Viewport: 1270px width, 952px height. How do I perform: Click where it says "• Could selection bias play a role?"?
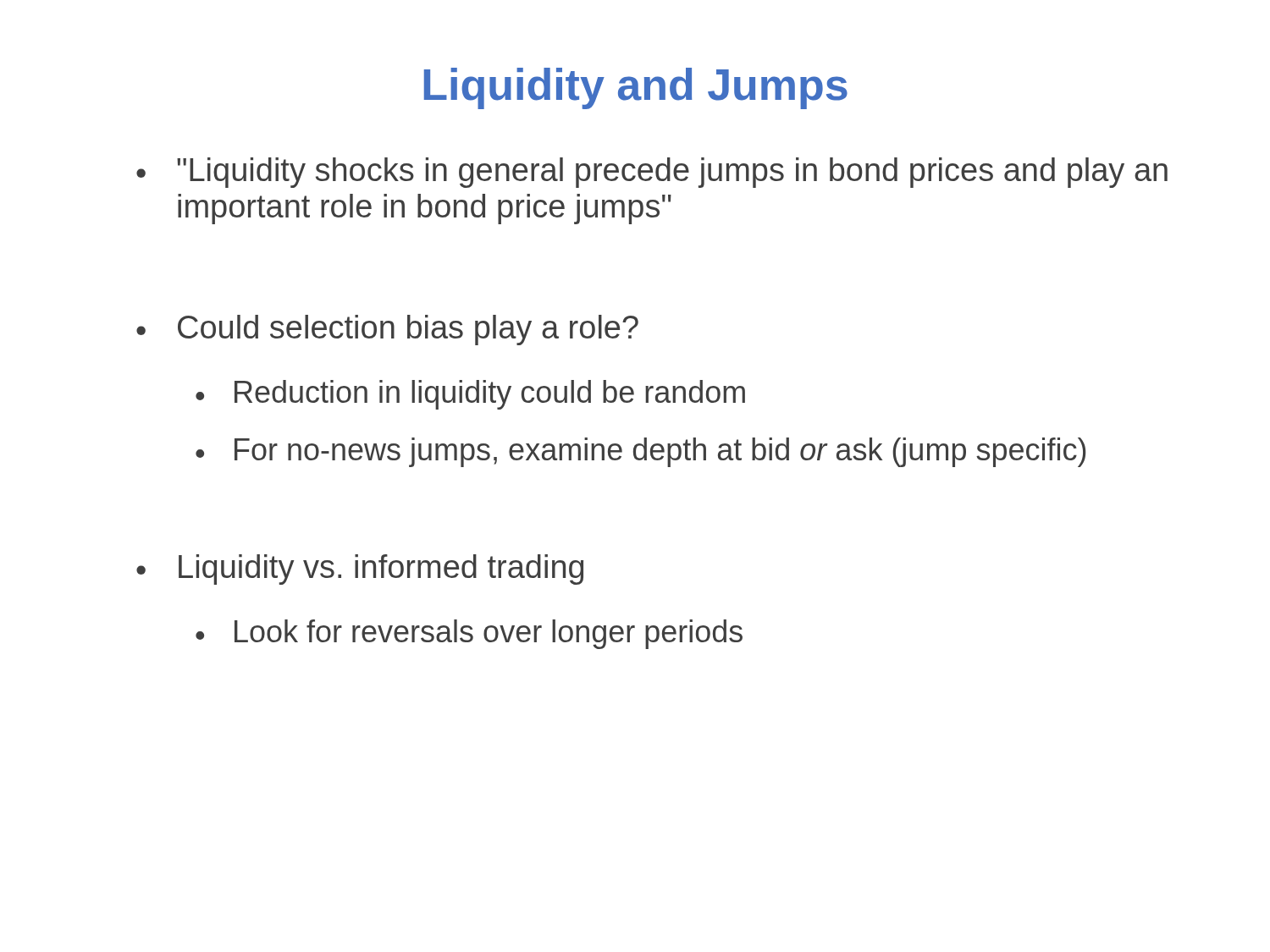point(410,330)
